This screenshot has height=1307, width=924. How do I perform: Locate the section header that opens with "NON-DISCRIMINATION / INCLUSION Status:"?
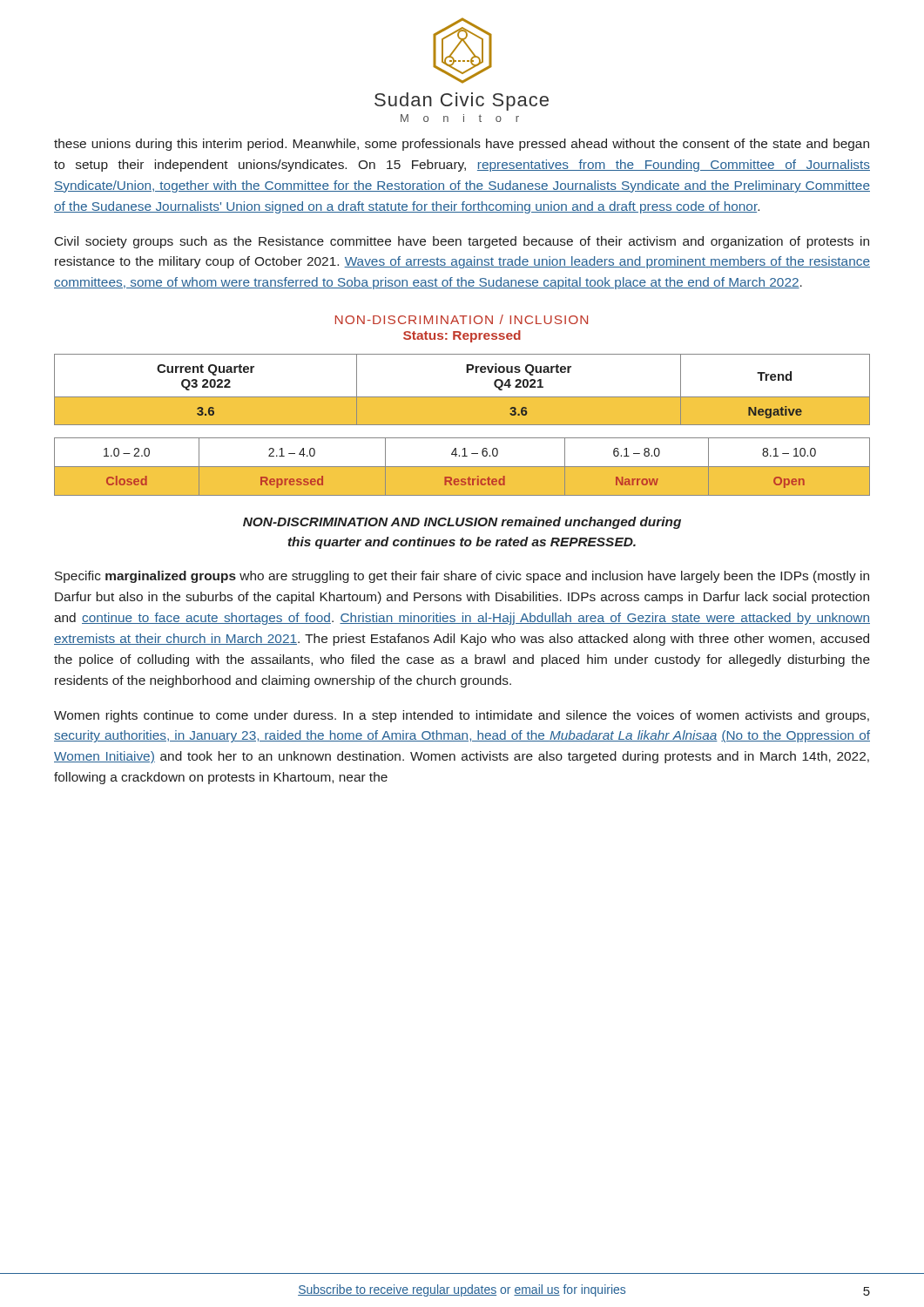point(462,328)
